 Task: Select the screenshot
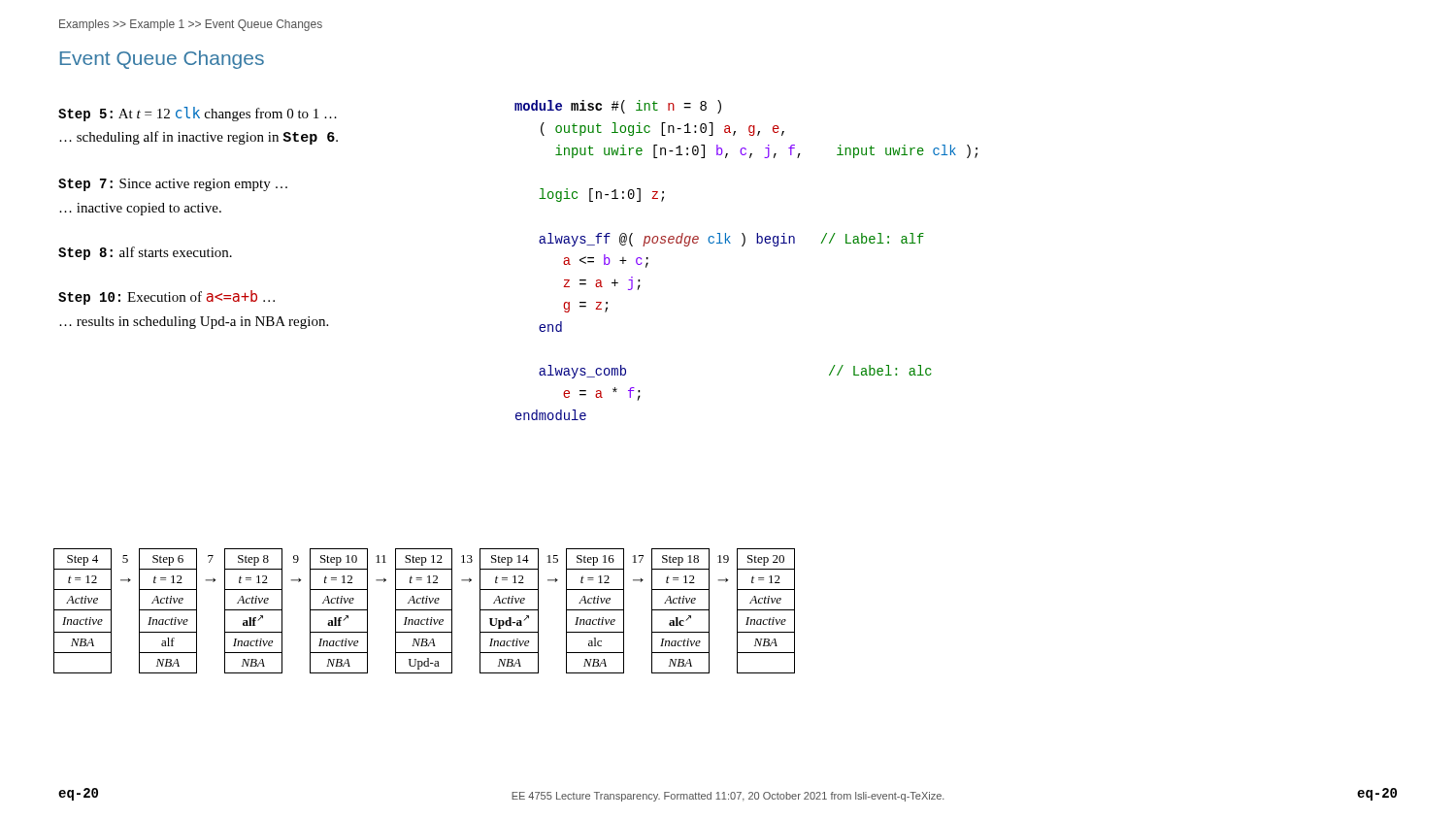tap(951, 263)
